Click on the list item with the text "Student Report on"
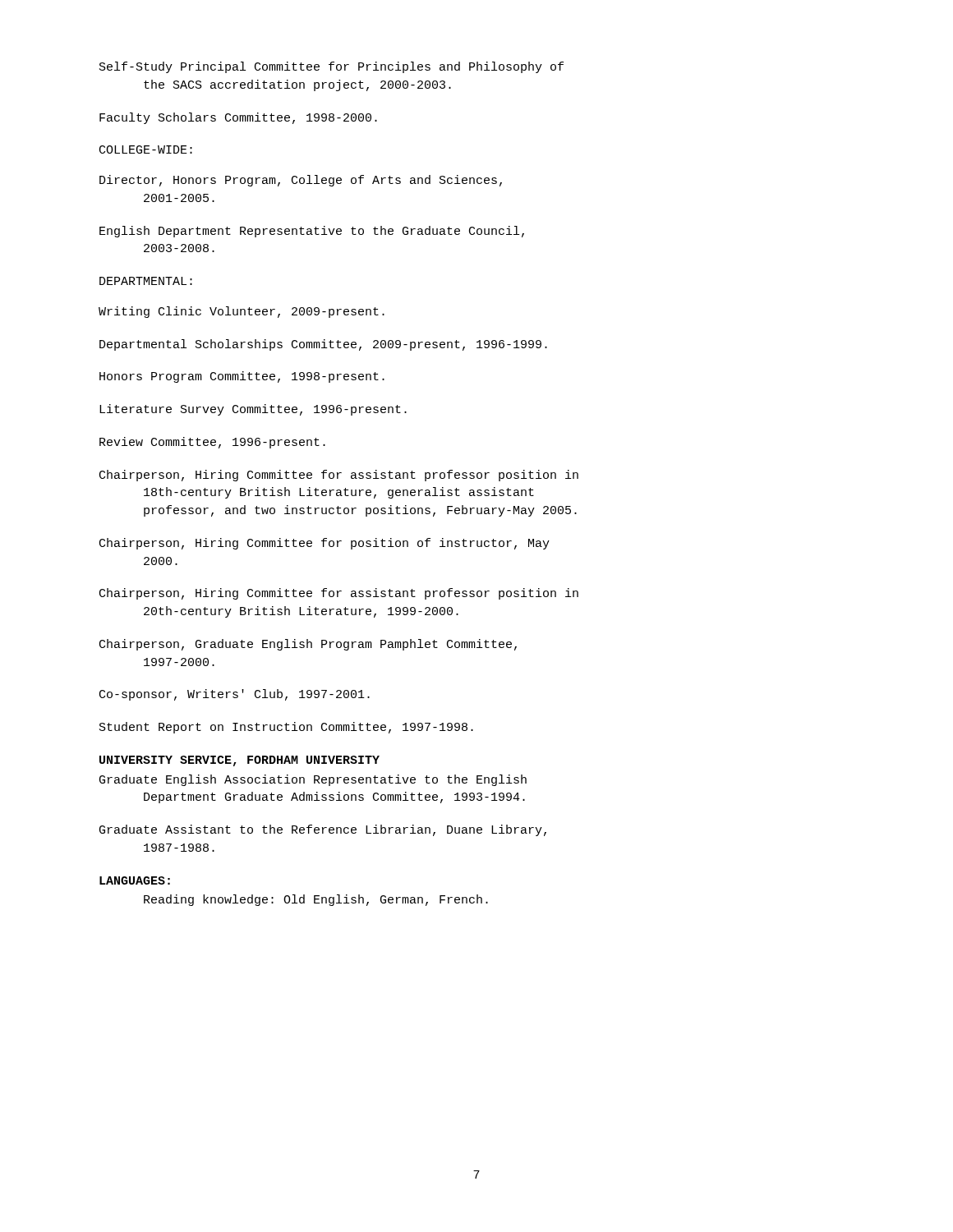Viewport: 953px width, 1232px height. point(476,728)
